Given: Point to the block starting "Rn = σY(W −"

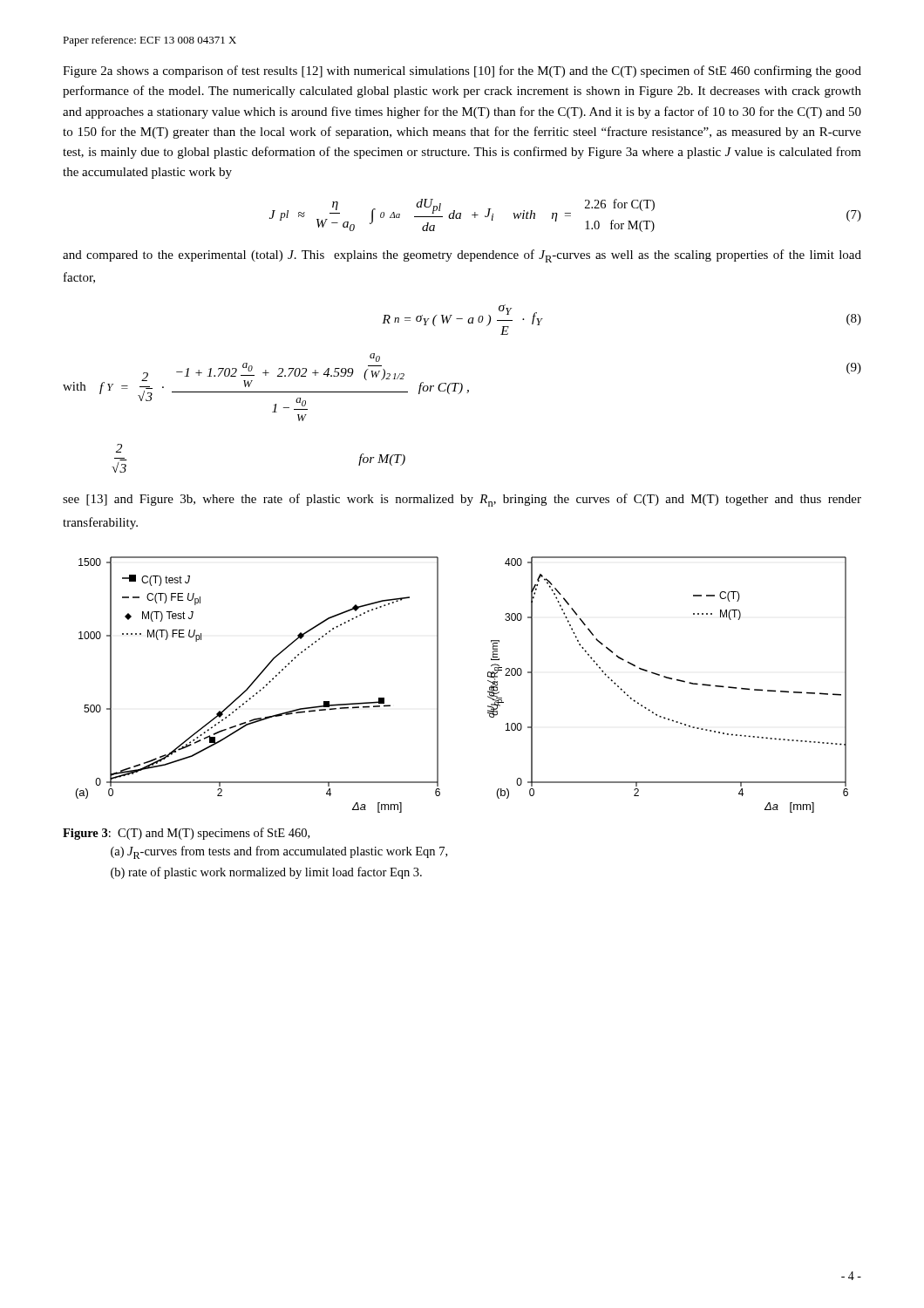Looking at the screenshot, I should point(504,320).
